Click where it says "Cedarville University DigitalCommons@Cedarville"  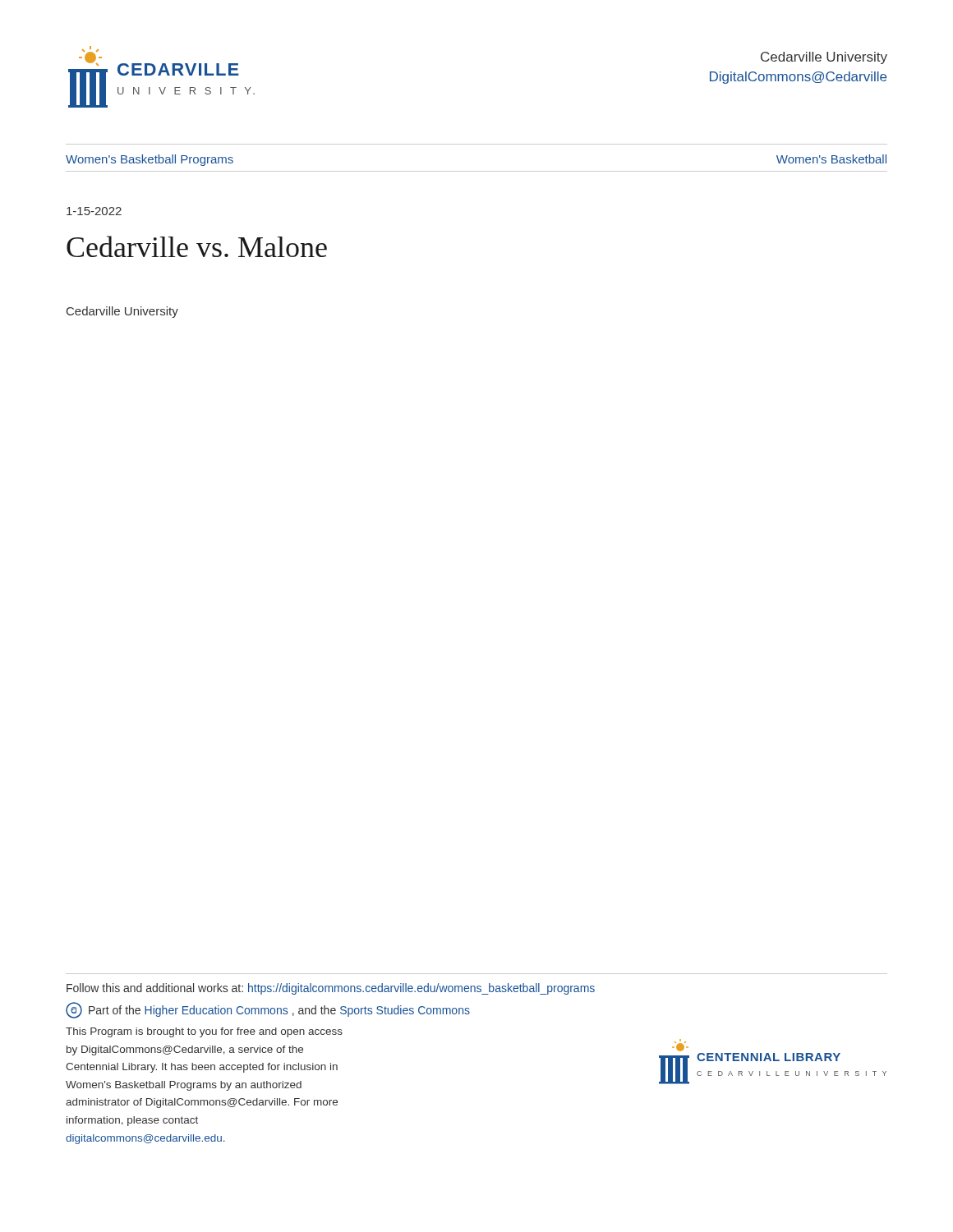824,58
